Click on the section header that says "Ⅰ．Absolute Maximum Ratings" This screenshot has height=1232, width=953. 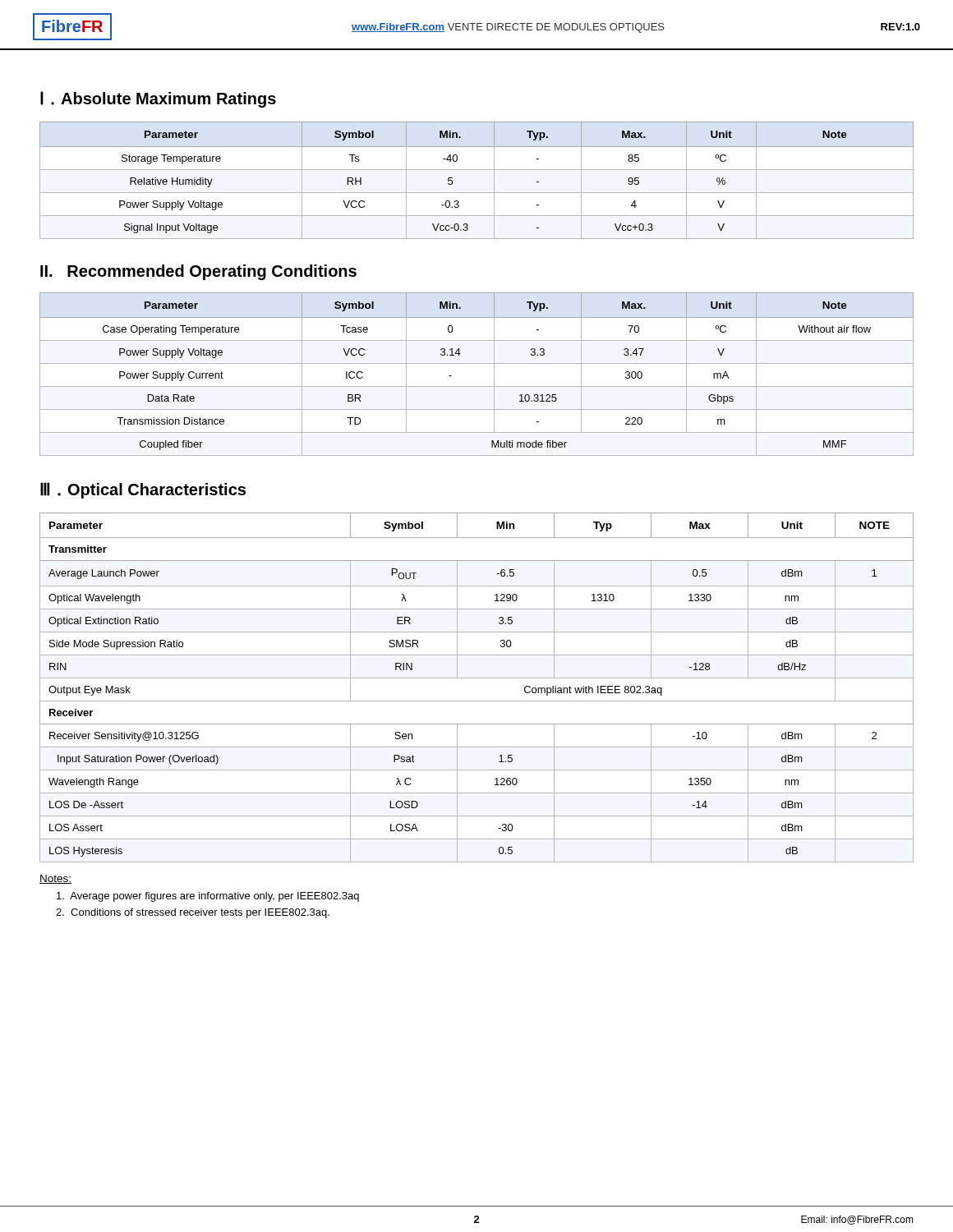click(158, 99)
